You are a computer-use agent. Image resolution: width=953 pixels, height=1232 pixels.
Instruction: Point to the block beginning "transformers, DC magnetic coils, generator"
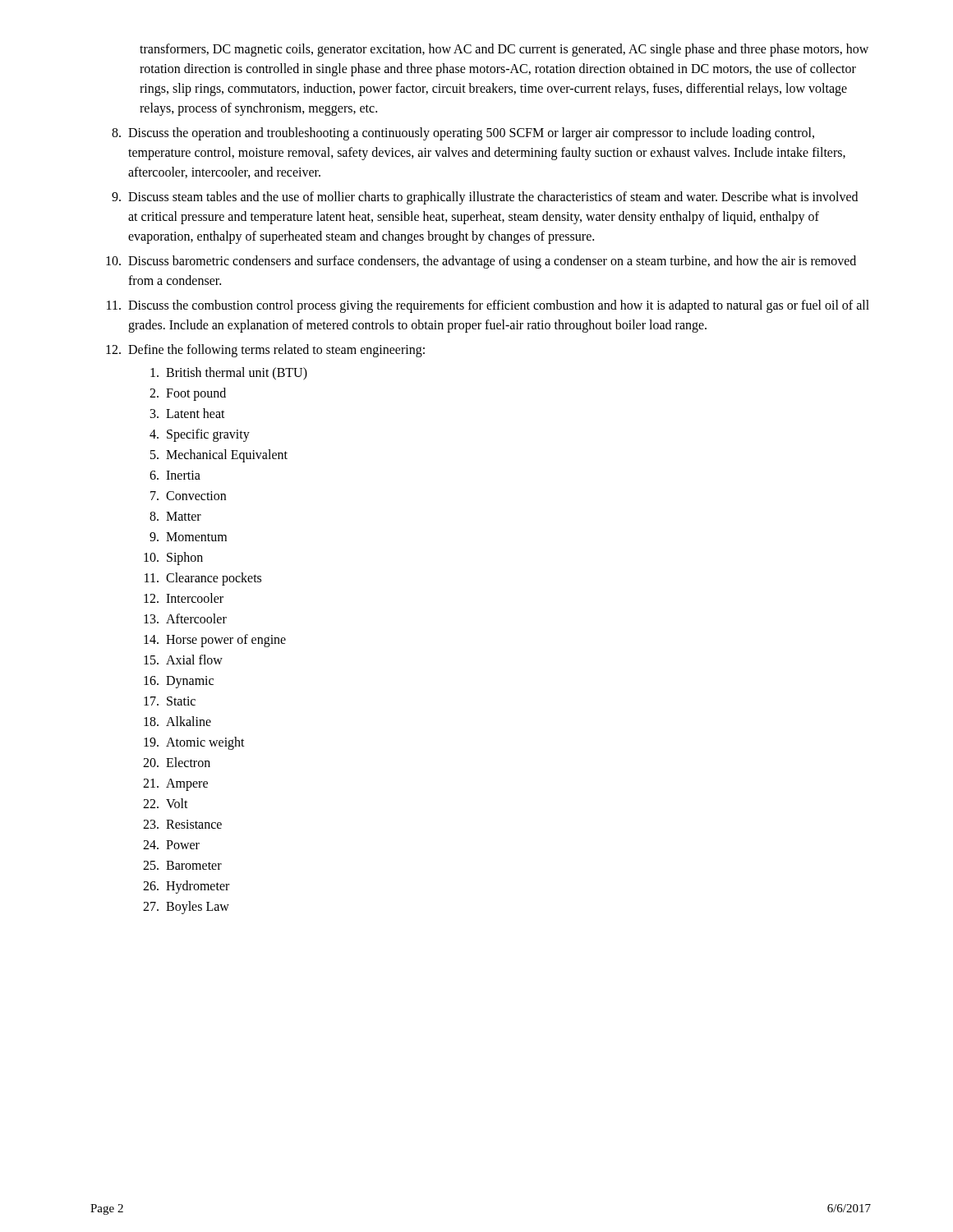504,78
